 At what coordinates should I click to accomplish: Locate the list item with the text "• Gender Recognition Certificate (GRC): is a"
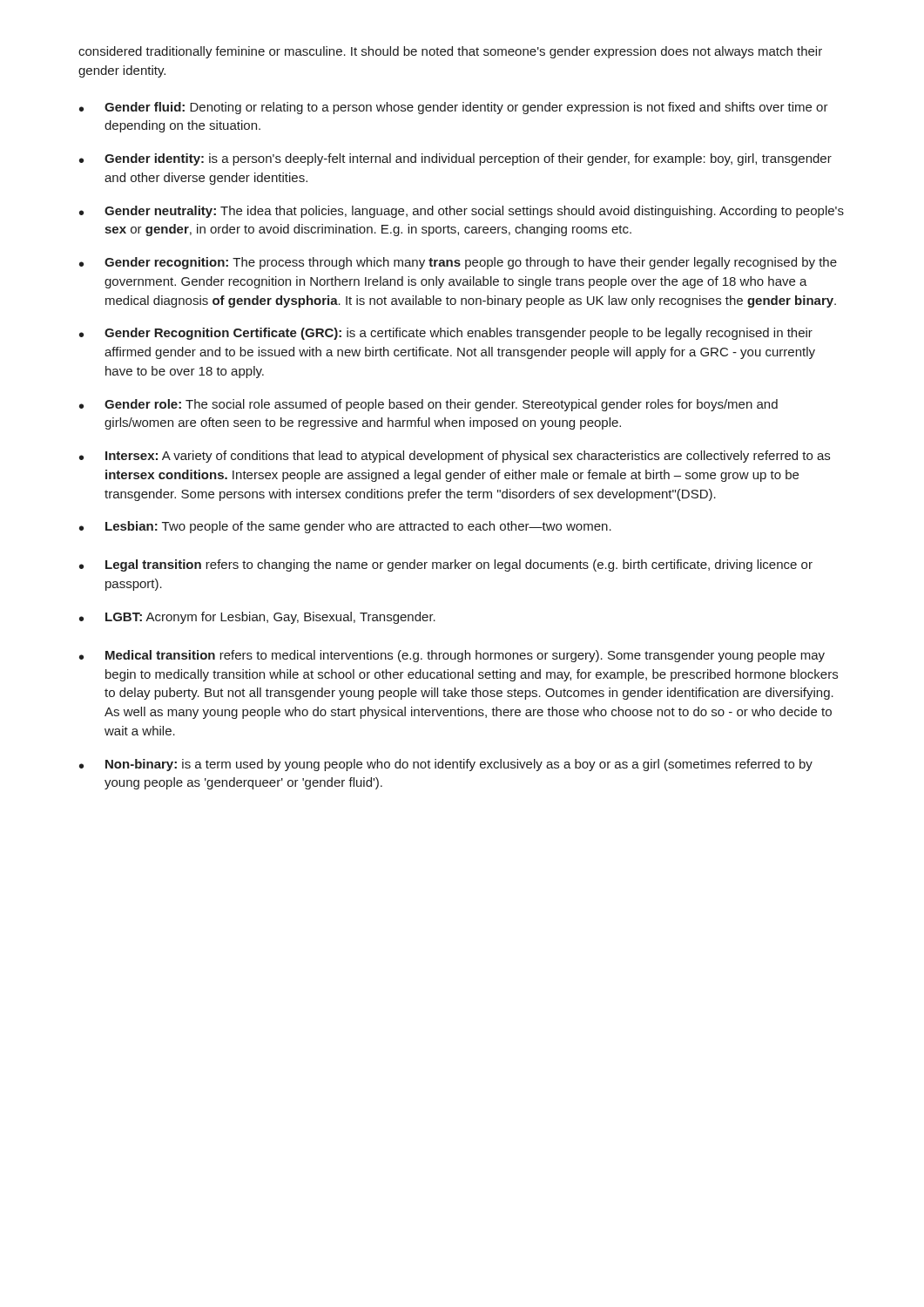coord(462,352)
